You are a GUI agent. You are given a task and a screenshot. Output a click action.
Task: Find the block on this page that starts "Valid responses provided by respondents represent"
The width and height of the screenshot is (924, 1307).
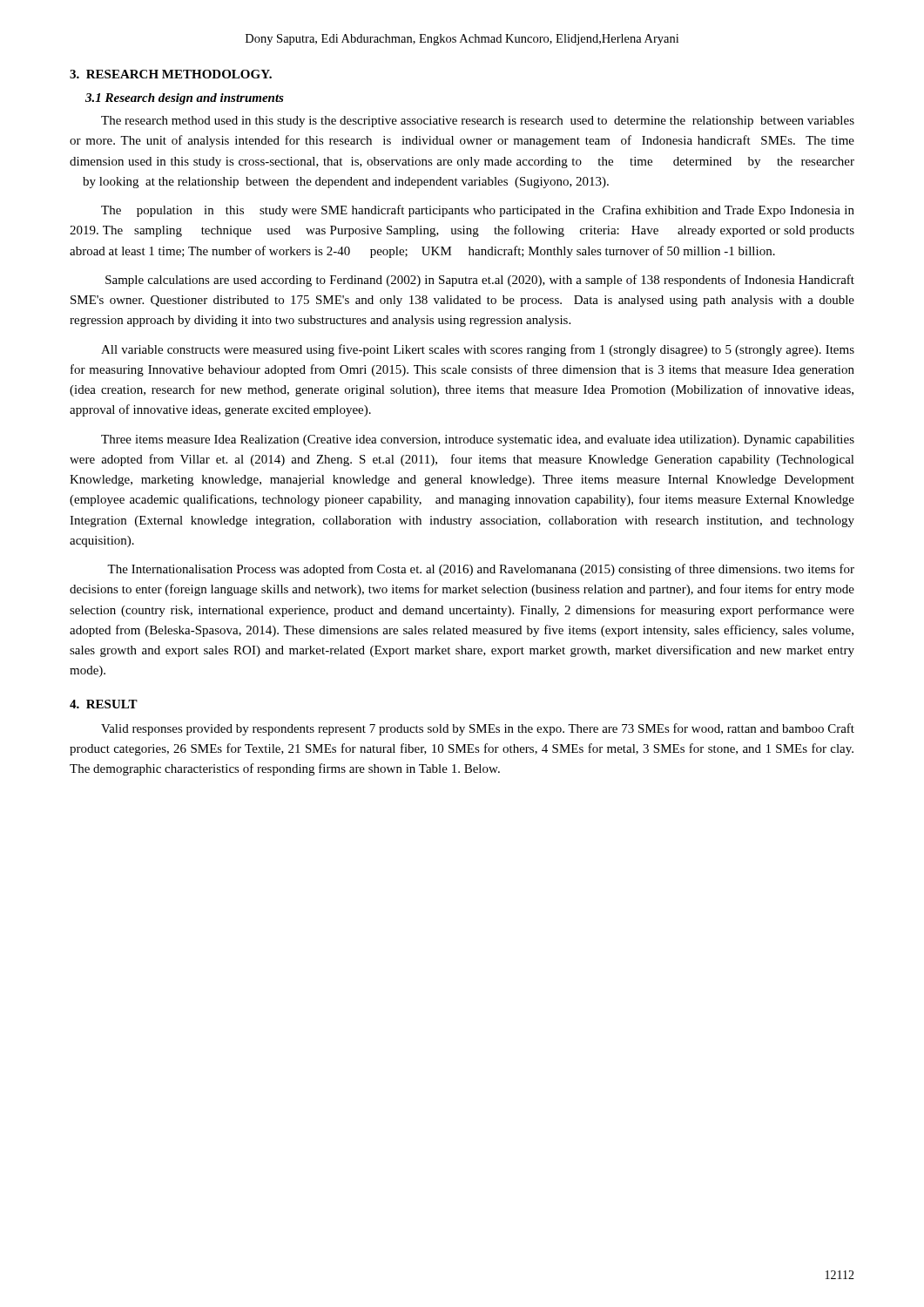coord(462,748)
